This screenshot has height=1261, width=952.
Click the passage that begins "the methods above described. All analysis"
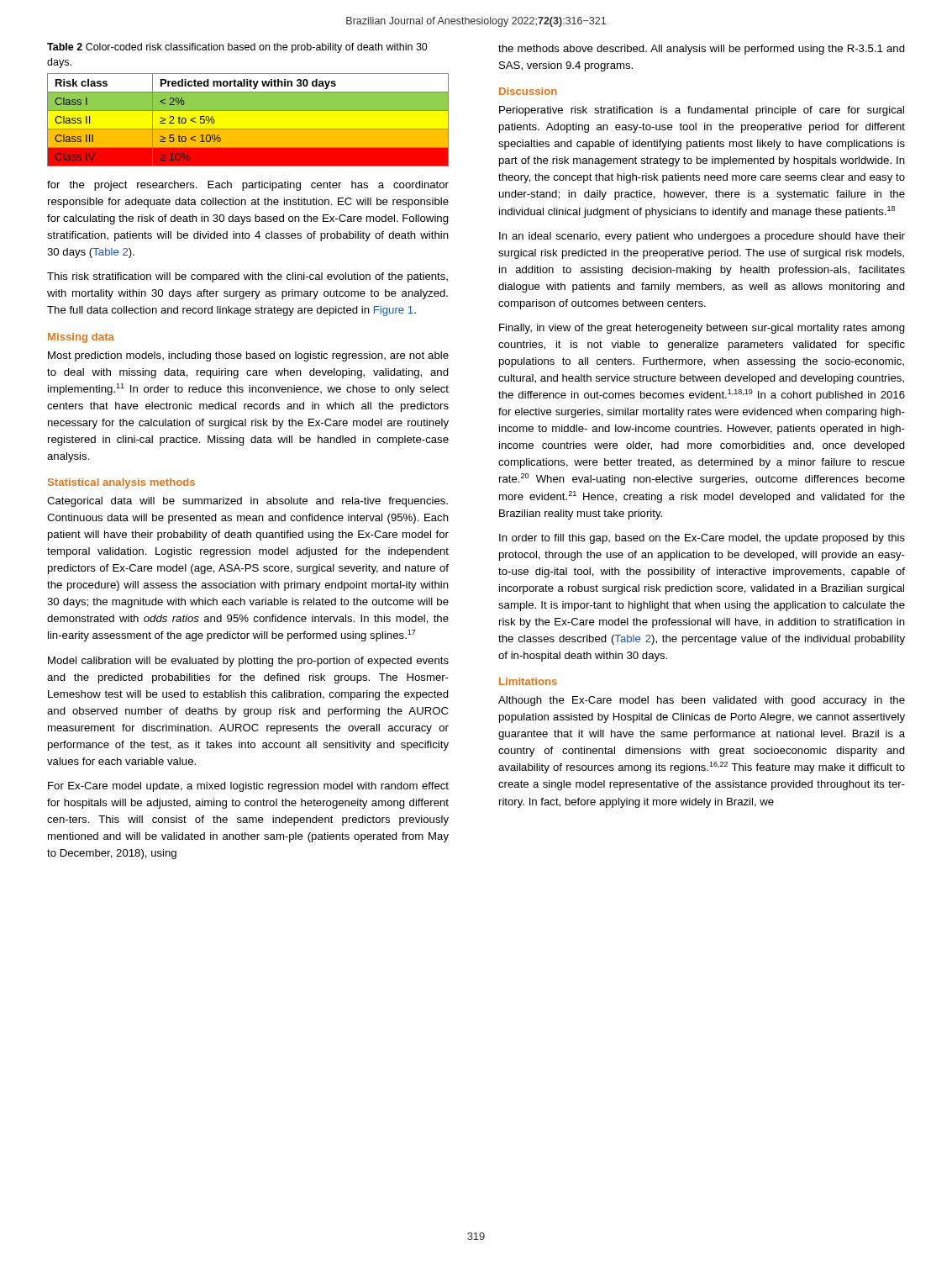point(702,57)
